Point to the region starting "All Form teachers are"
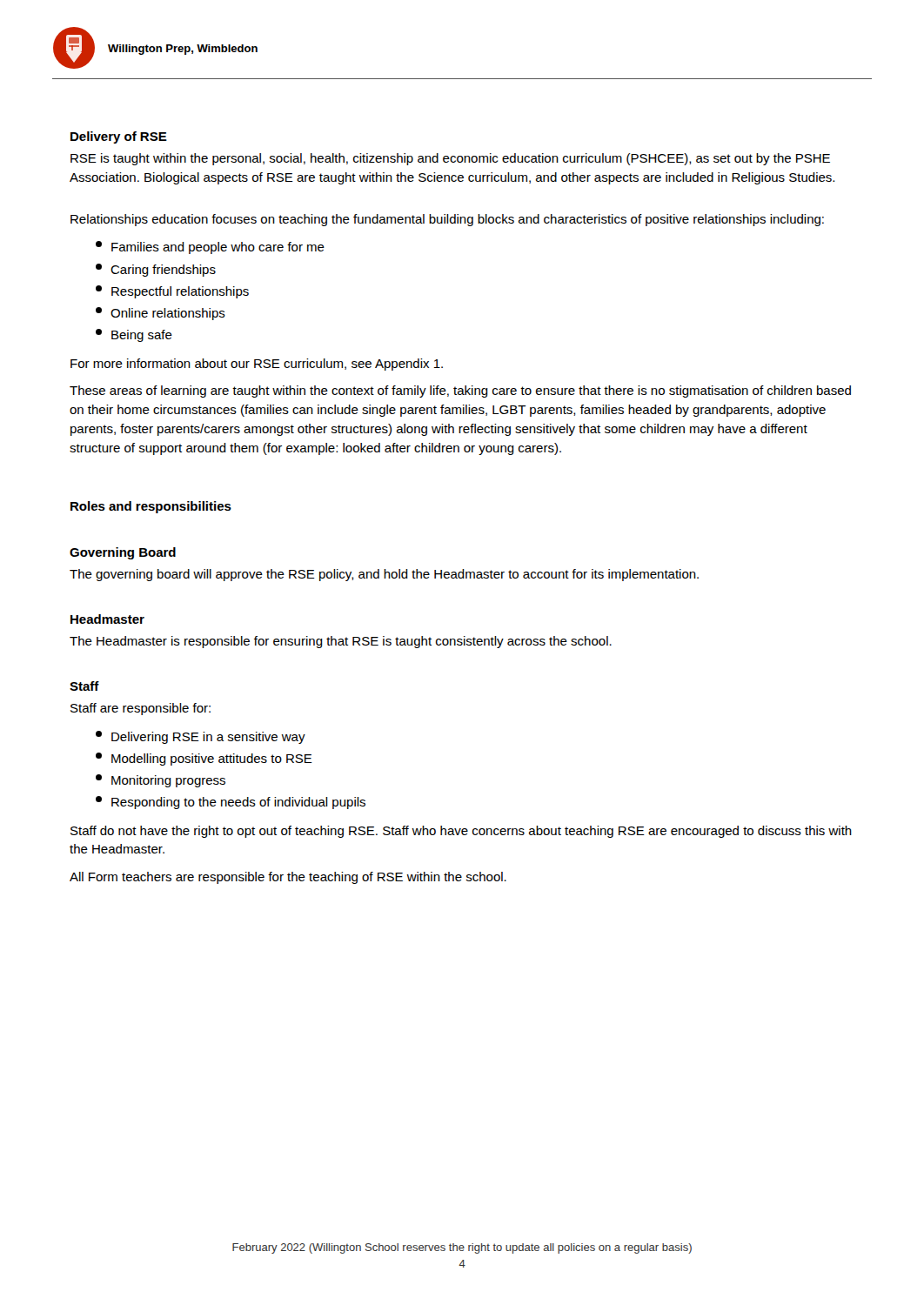The image size is (924, 1305). pyautogui.click(x=288, y=877)
